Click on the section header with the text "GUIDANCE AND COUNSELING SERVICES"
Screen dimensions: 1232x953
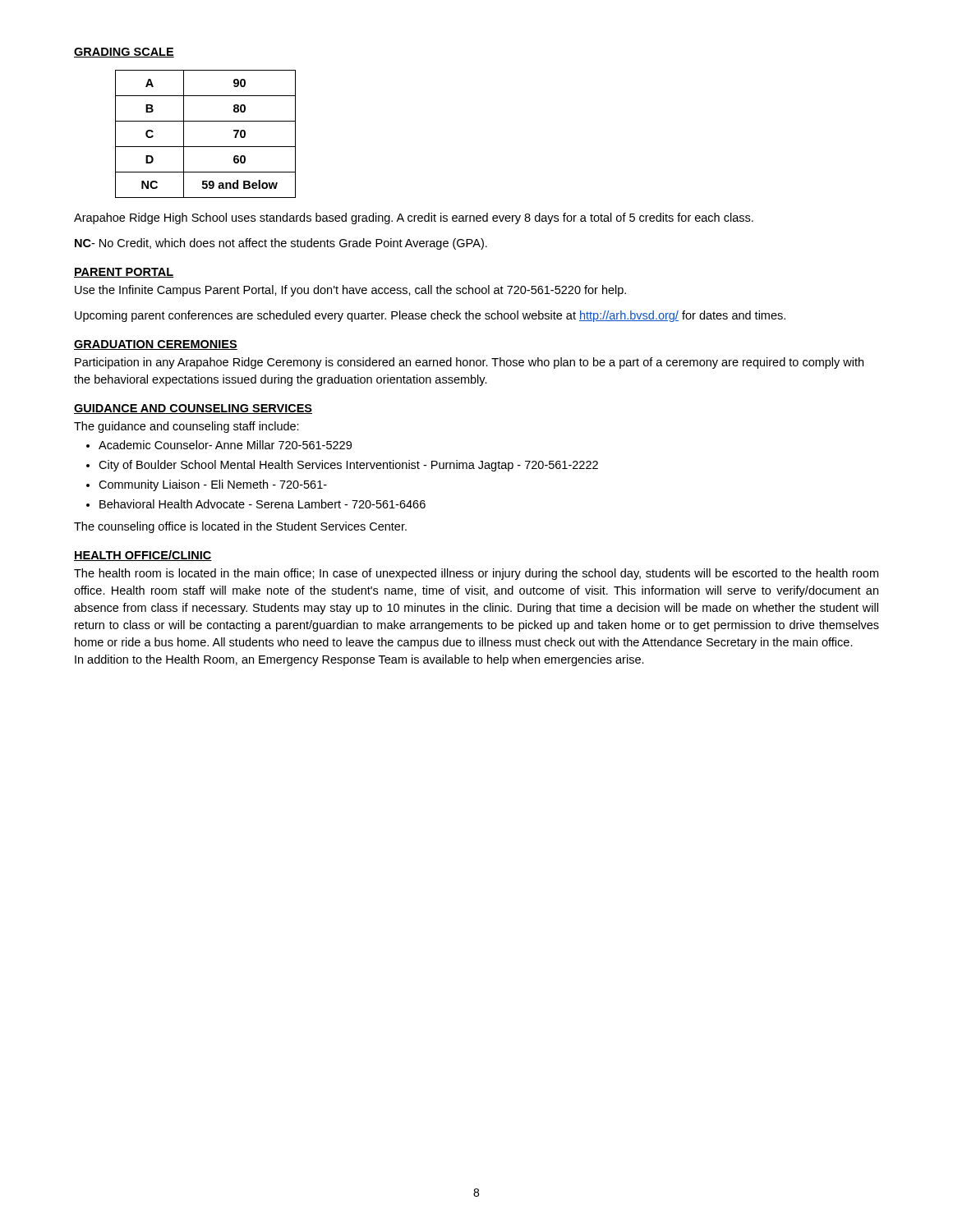click(193, 408)
